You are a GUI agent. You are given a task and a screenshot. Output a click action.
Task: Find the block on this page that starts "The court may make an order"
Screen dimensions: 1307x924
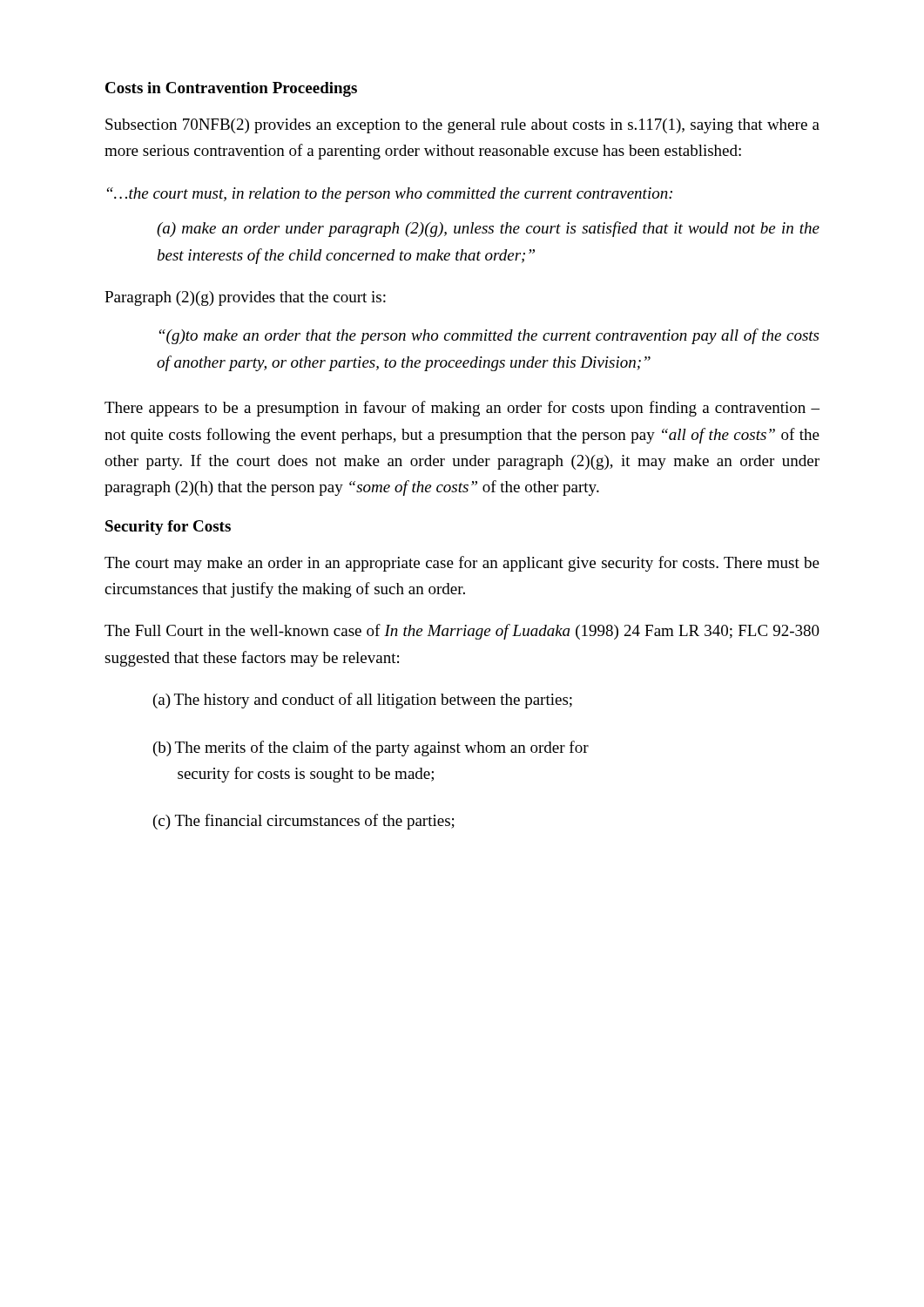[462, 575]
